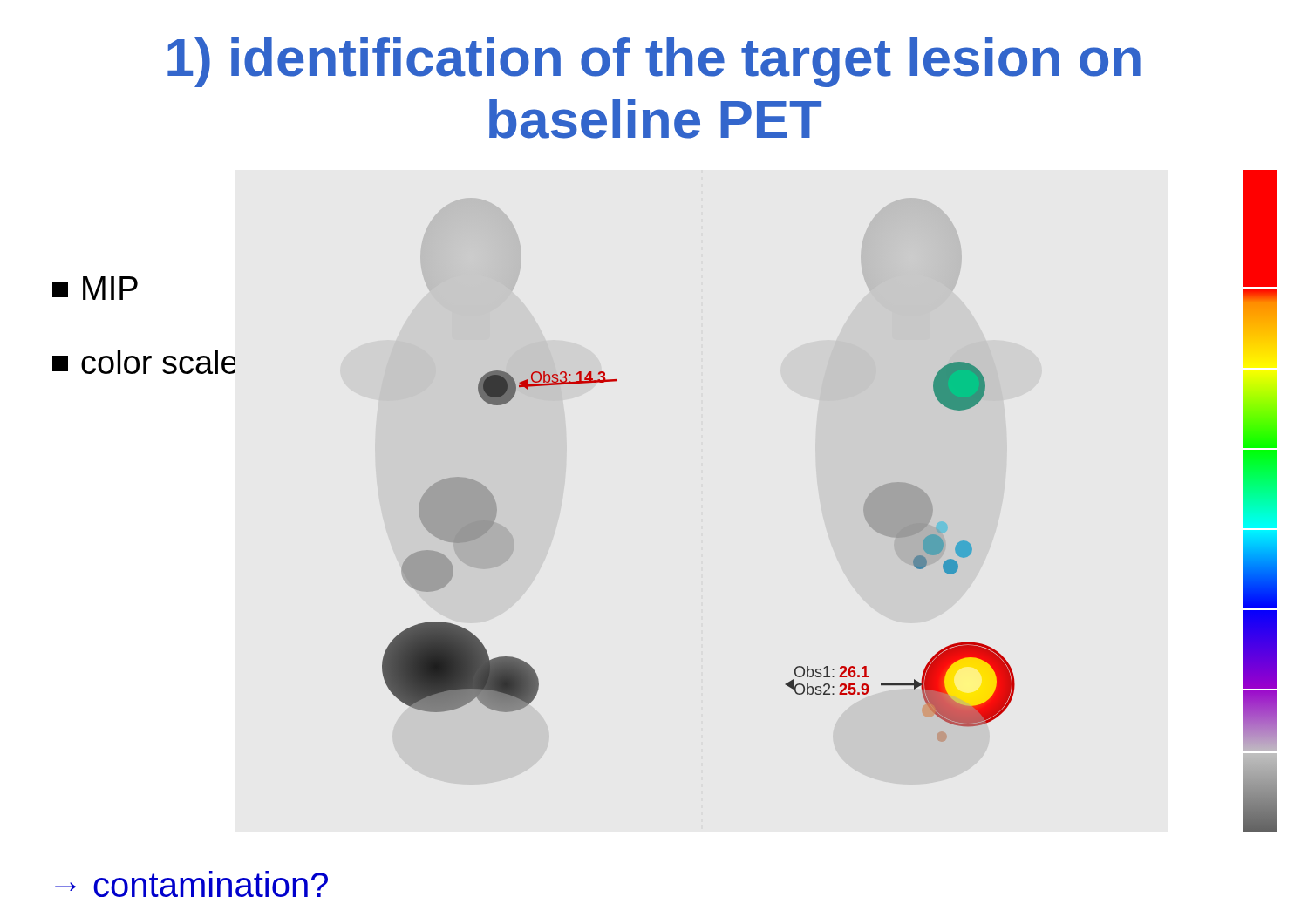Click where it says "1) identification of the target lesion onbaseline PET"
This screenshot has height=924, width=1308.
click(x=654, y=88)
